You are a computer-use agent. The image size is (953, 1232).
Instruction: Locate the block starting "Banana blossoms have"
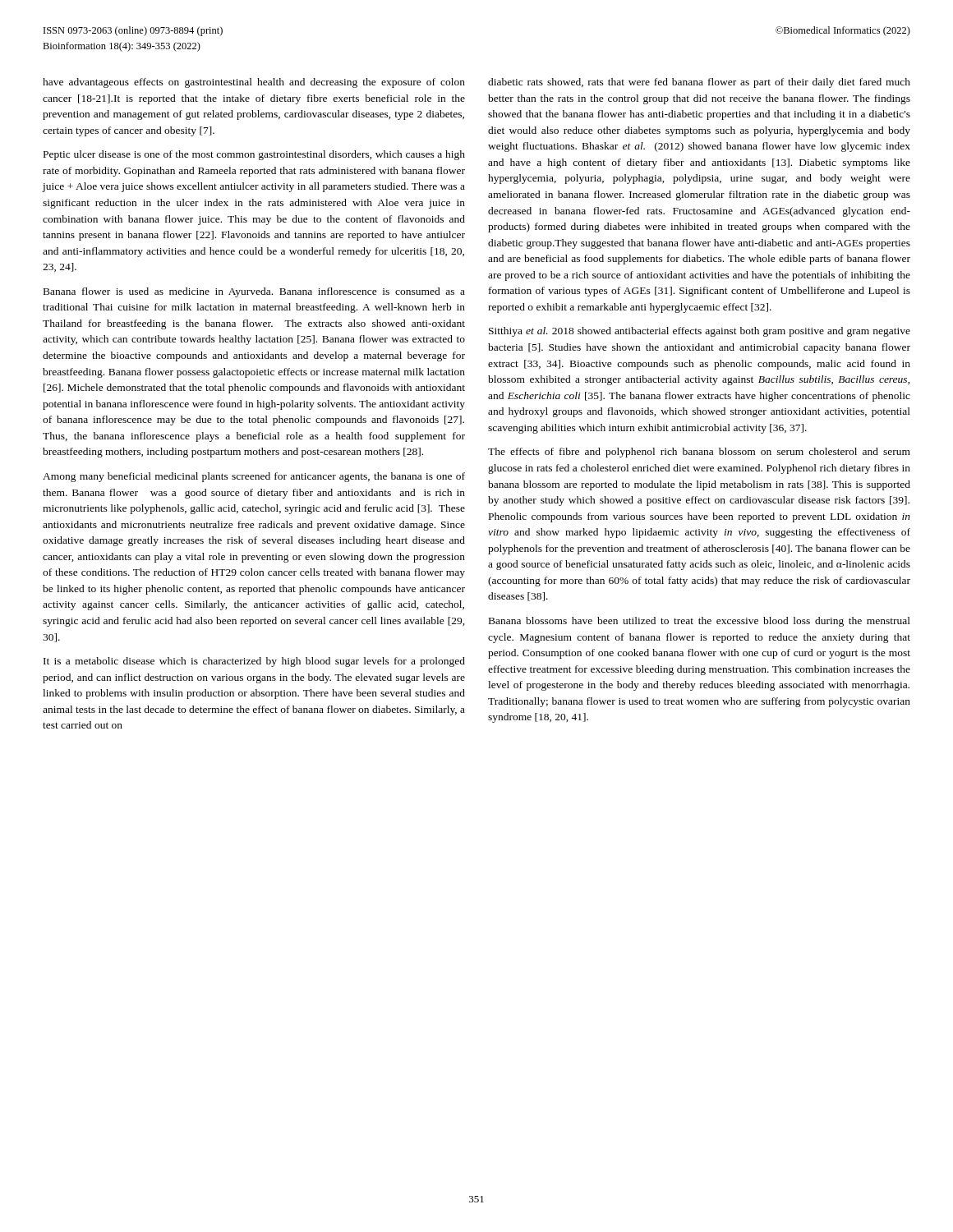699,669
